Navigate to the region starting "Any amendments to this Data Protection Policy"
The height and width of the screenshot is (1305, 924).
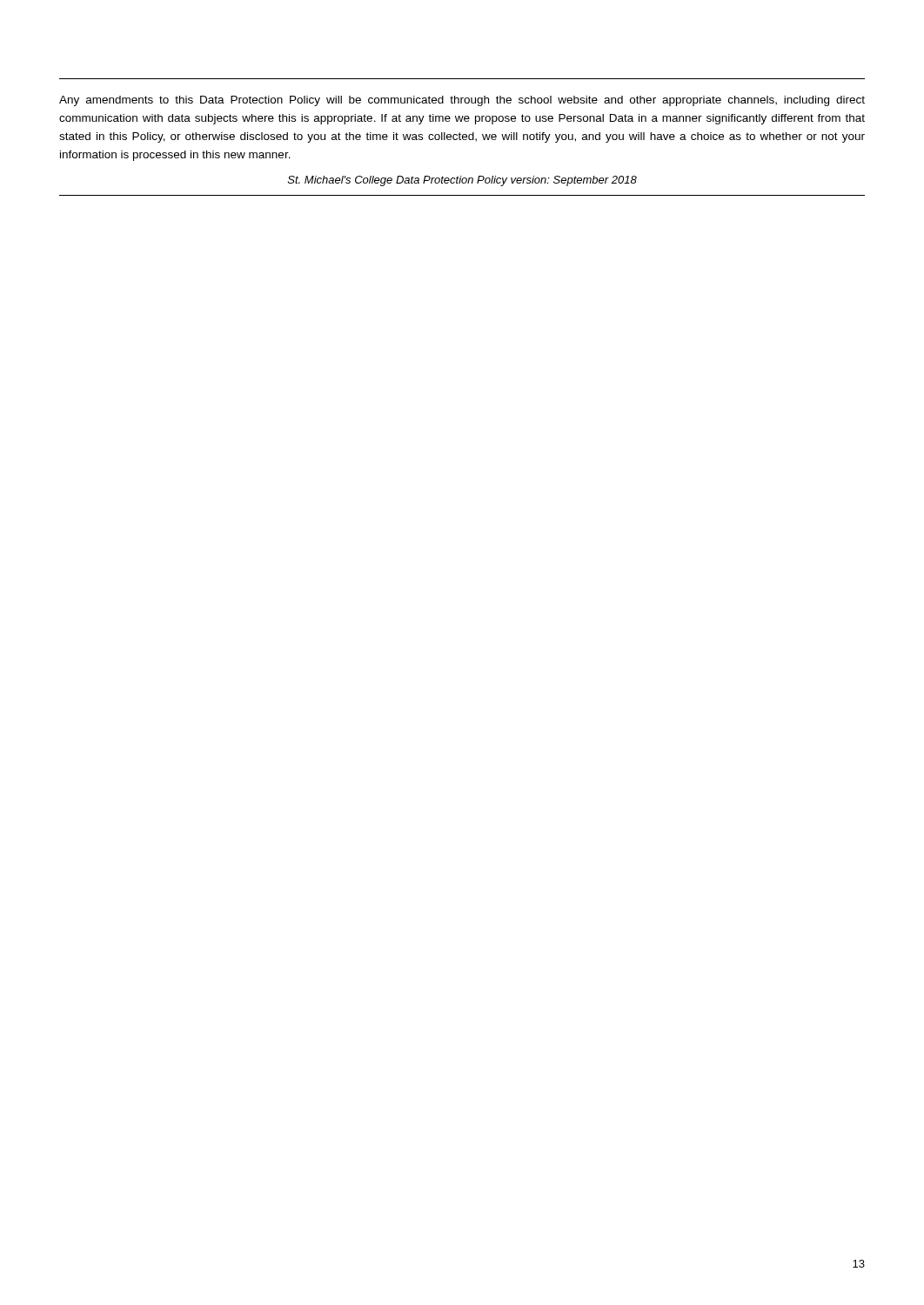(x=462, y=130)
